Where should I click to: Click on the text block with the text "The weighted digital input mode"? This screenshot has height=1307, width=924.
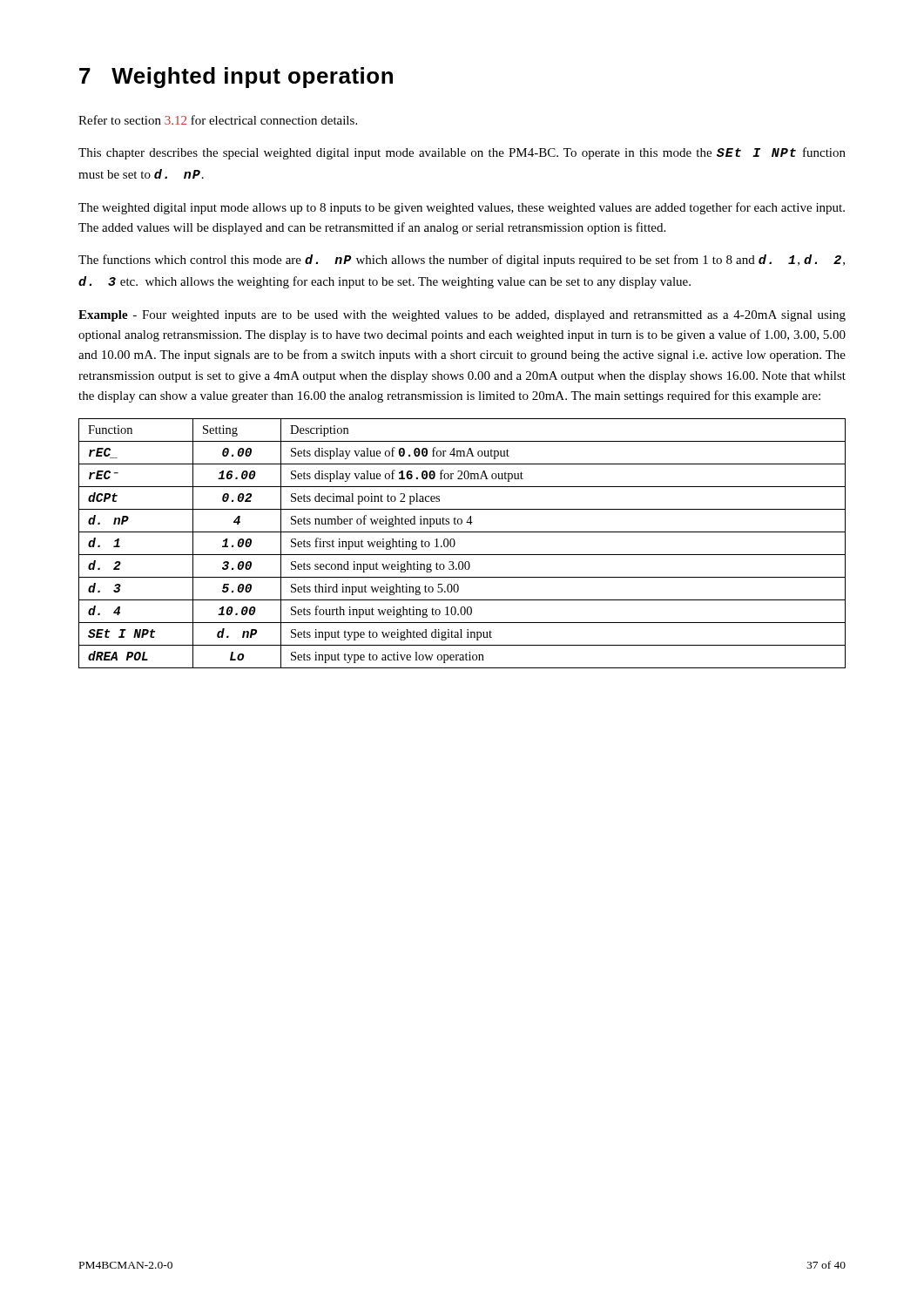pyautogui.click(x=462, y=218)
